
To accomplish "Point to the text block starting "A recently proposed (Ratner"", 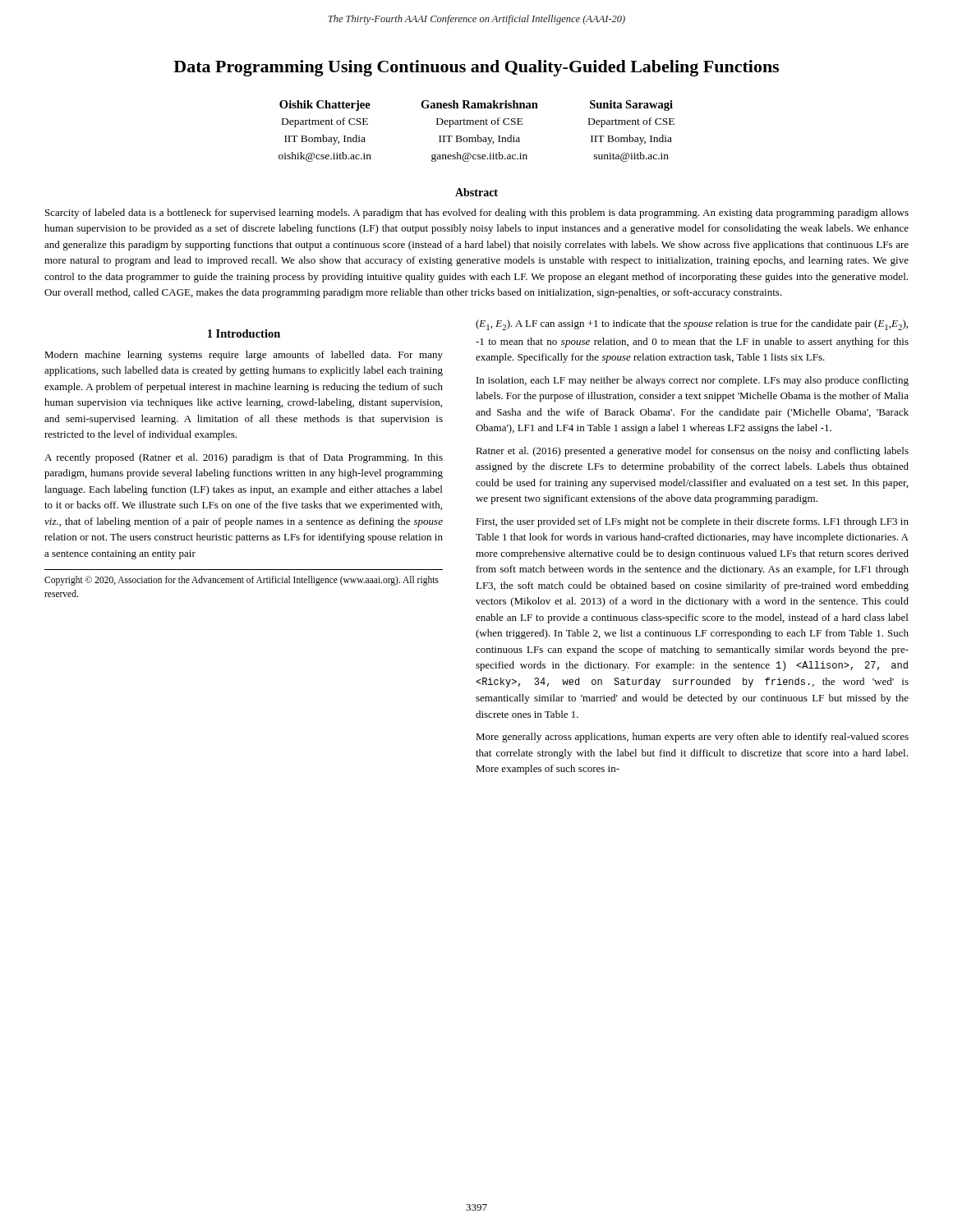I will [x=244, y=505].
